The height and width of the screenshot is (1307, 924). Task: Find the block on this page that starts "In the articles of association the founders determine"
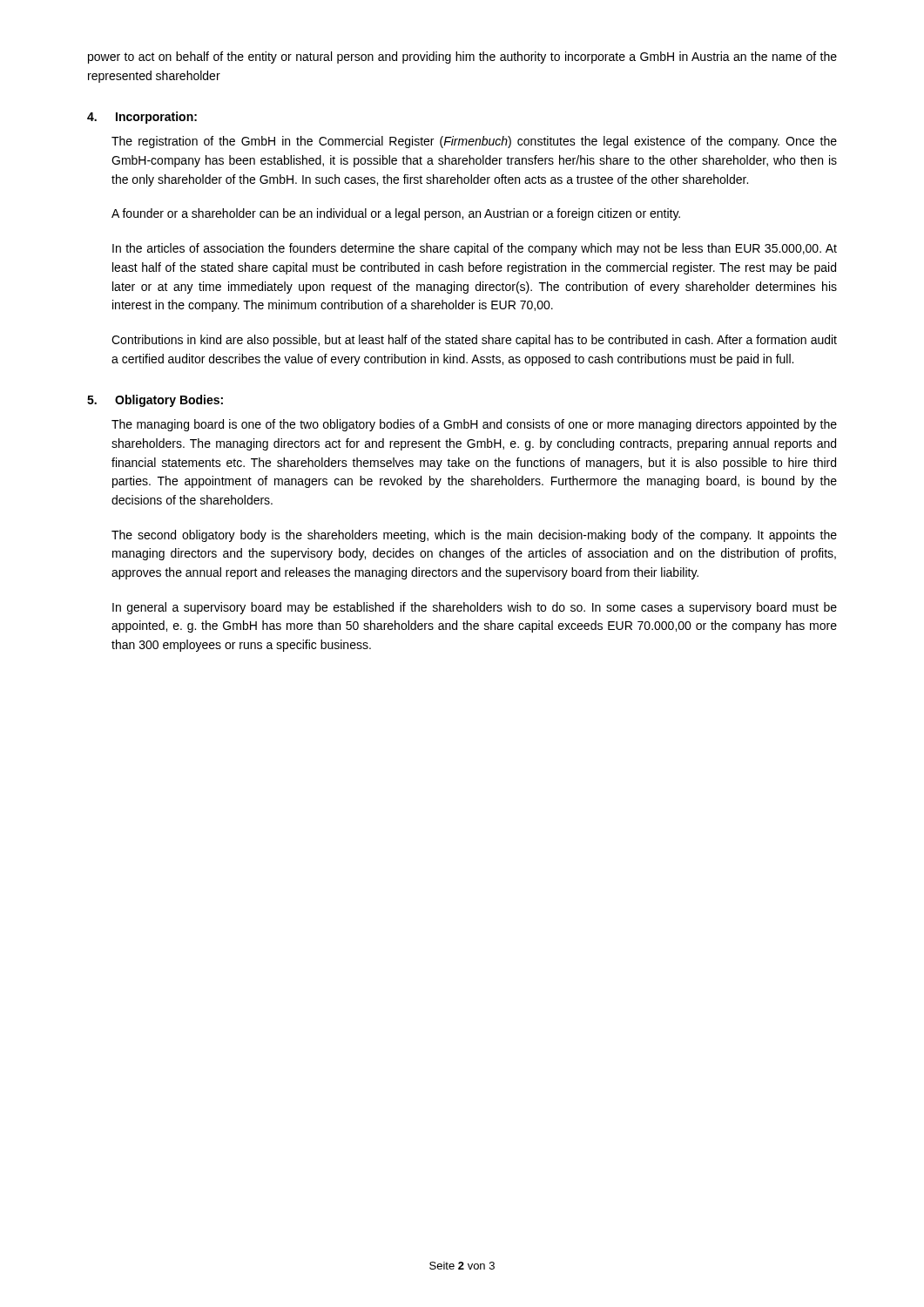click(474, 277)
